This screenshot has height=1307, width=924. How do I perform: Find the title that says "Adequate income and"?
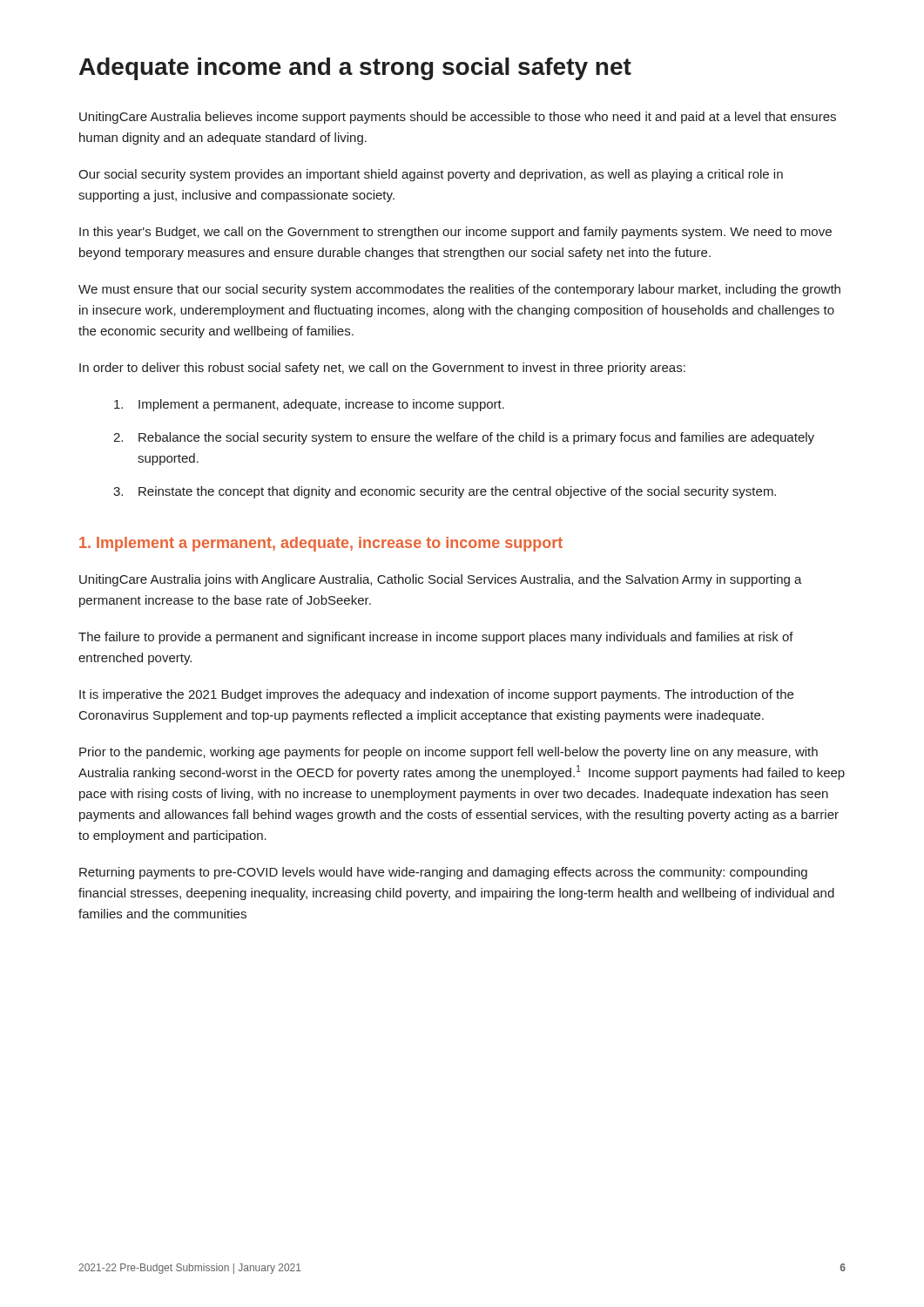click(x=462, y=67)
